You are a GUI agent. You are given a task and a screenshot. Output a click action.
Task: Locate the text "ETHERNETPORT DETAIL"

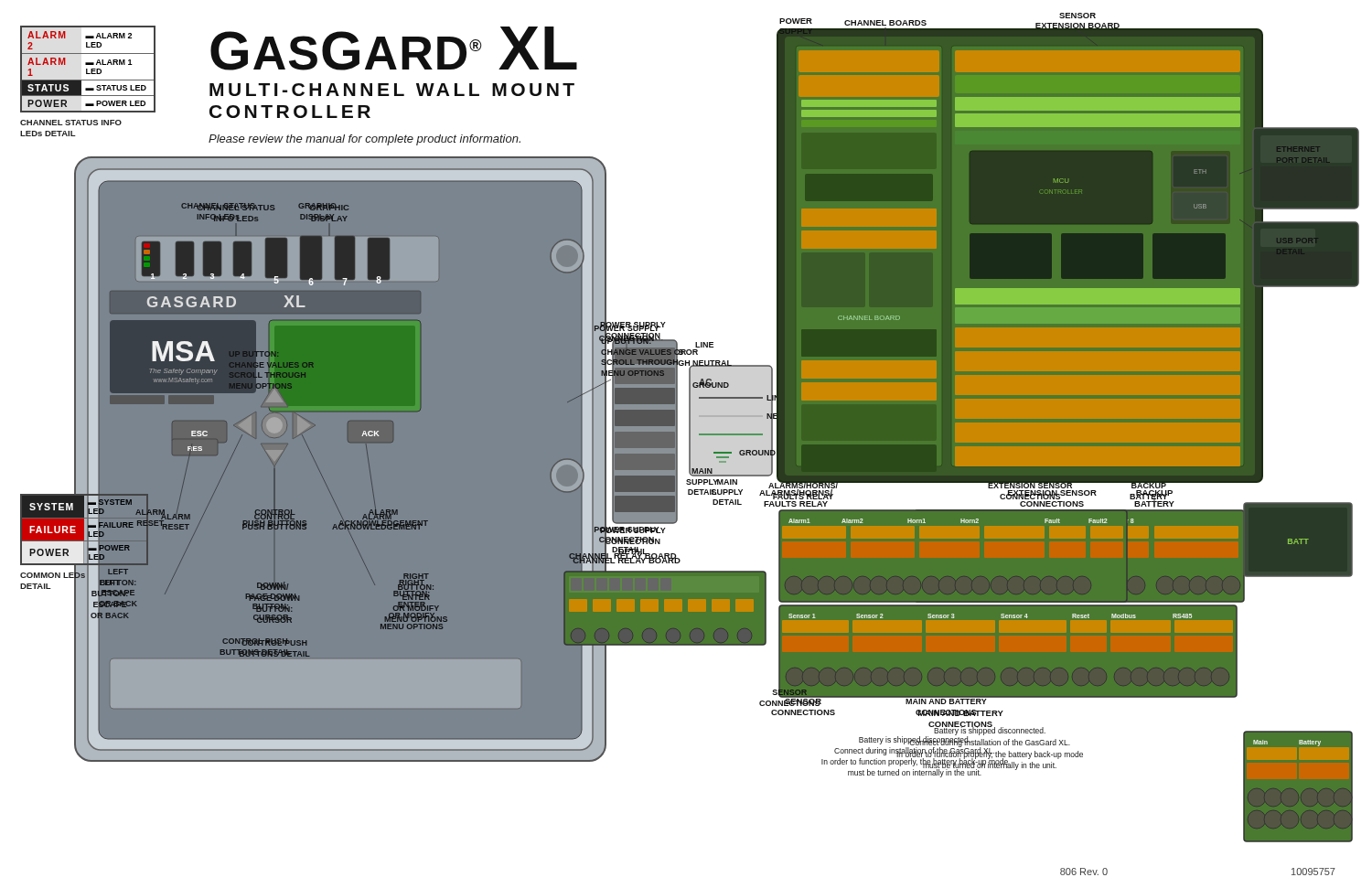tap(1303, 154)
